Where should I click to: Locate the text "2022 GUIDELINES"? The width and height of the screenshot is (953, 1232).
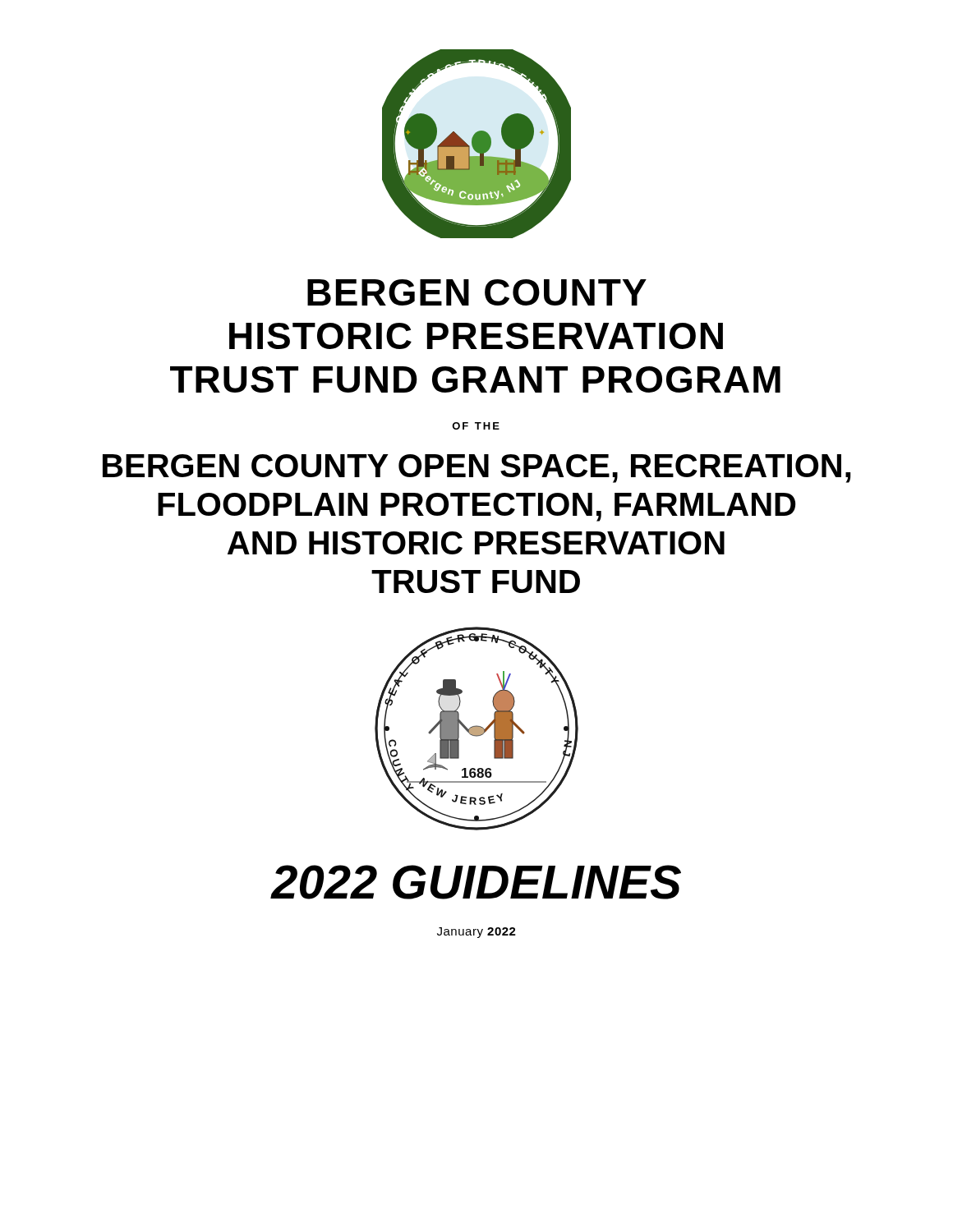476,882
